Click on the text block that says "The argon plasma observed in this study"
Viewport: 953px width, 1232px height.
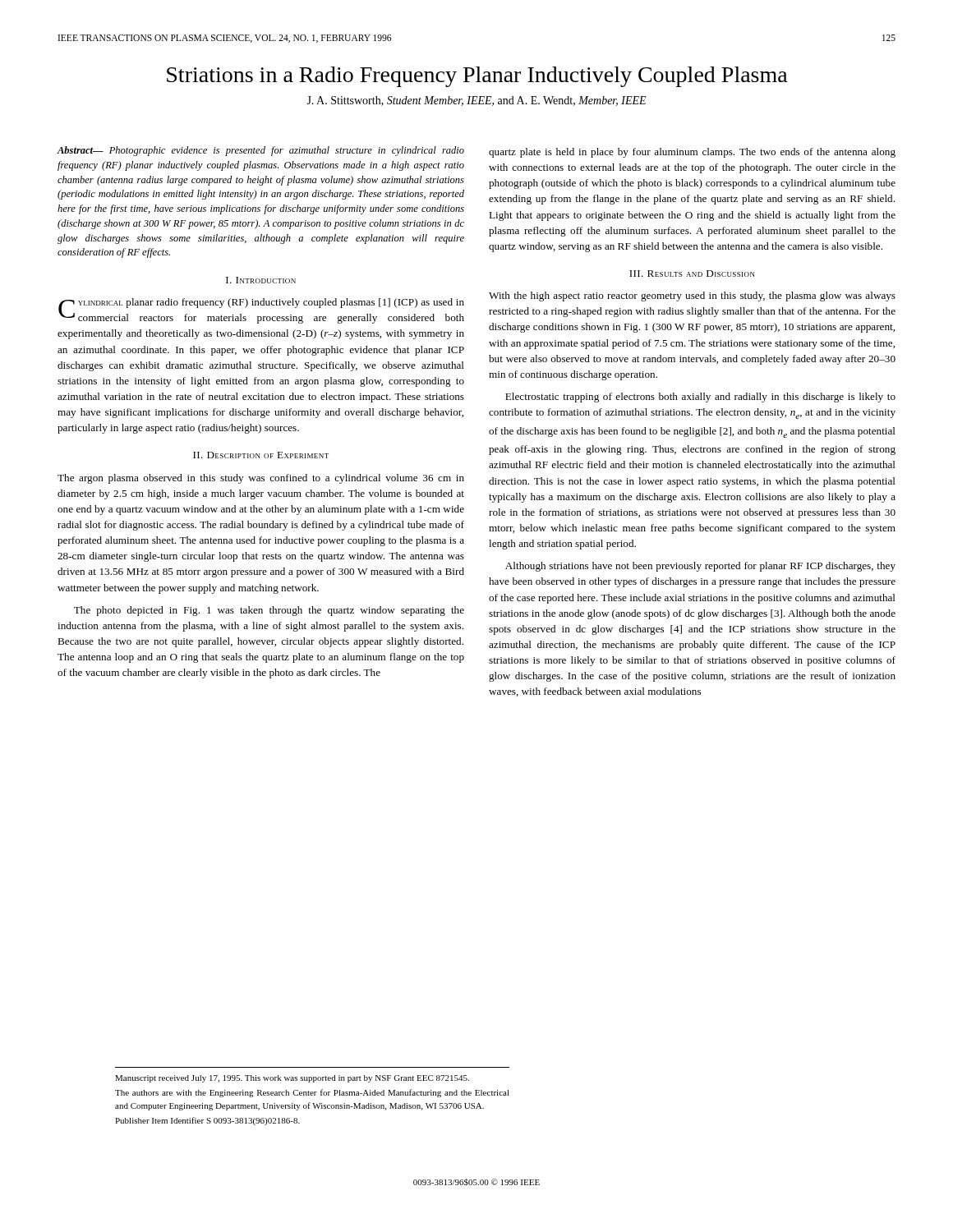point(261,532)
